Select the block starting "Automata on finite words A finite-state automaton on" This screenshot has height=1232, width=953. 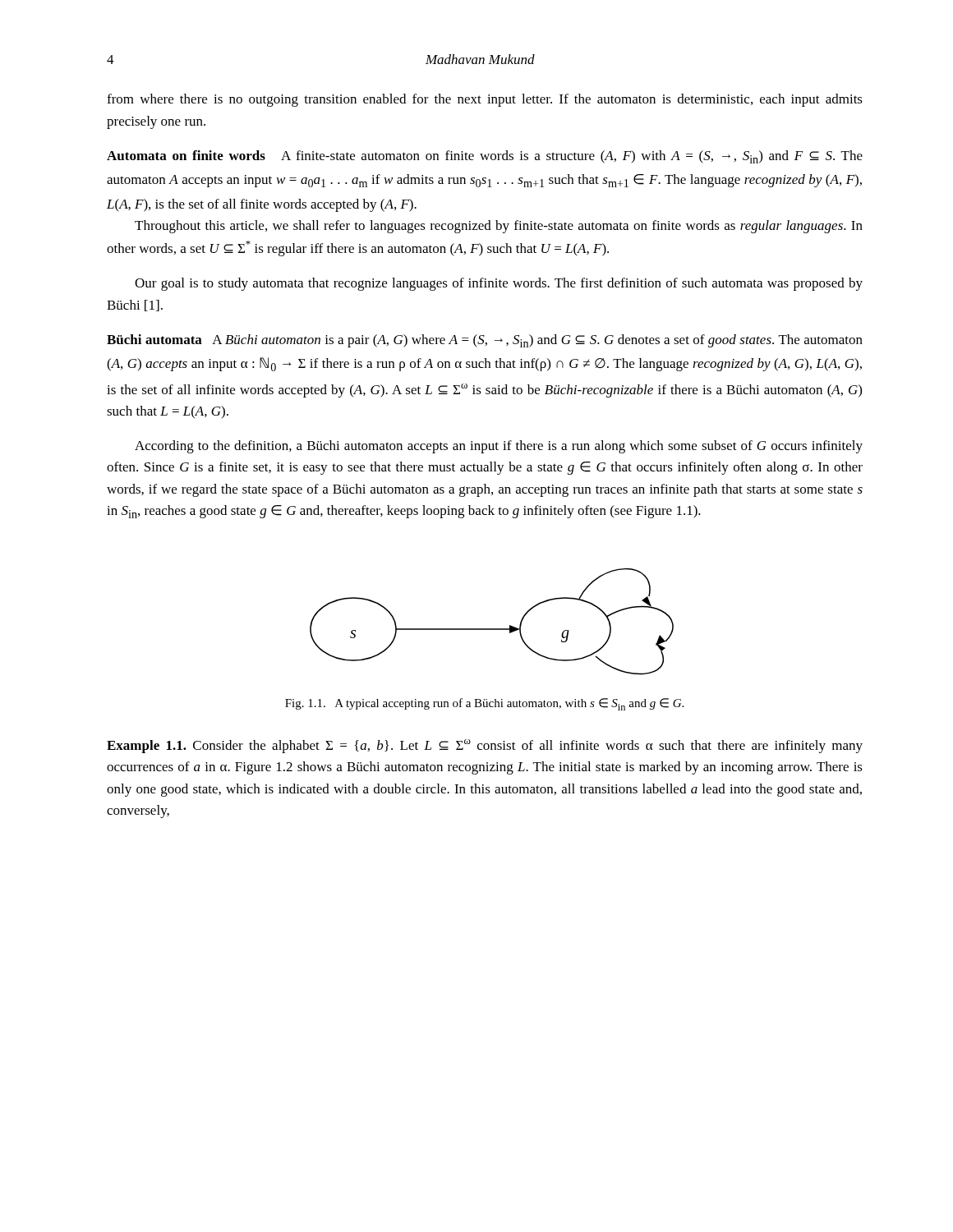pos(485,180)
